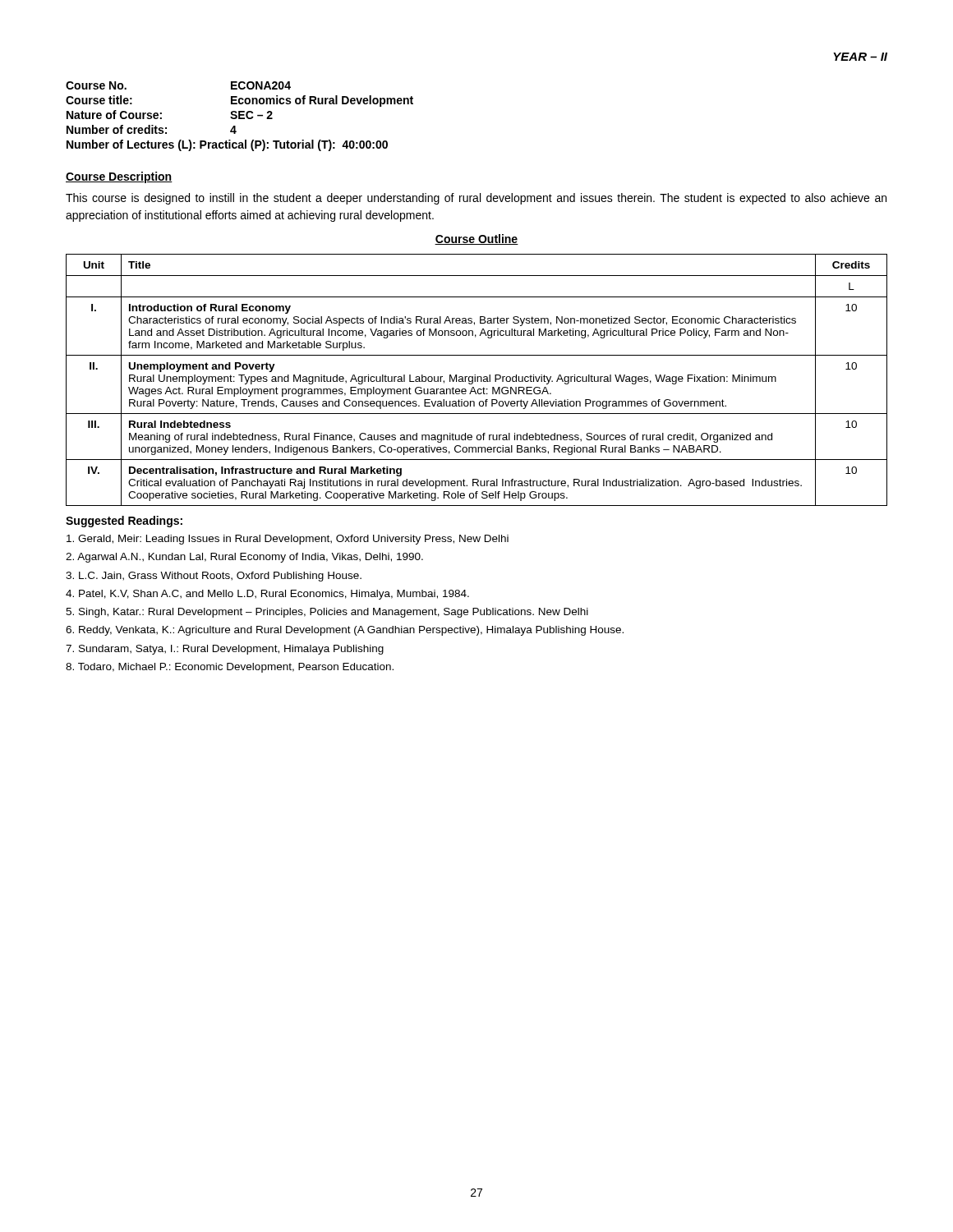953x1232 pixels.
Task: Point to the block starting "Course No. ECONA204 Course title:"
Action: (243, 115)
